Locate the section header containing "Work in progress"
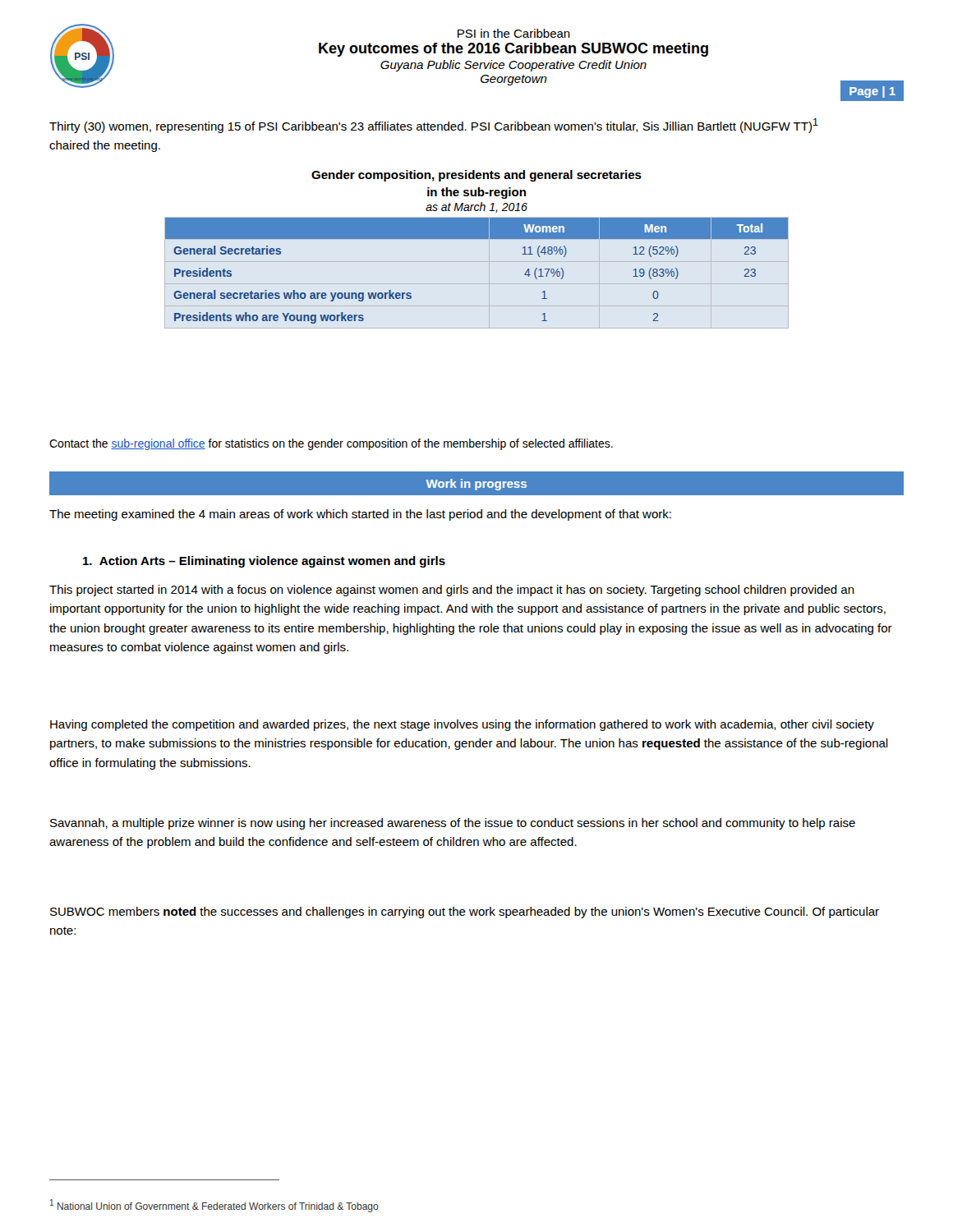953x1232 pixels. point(476,483)
